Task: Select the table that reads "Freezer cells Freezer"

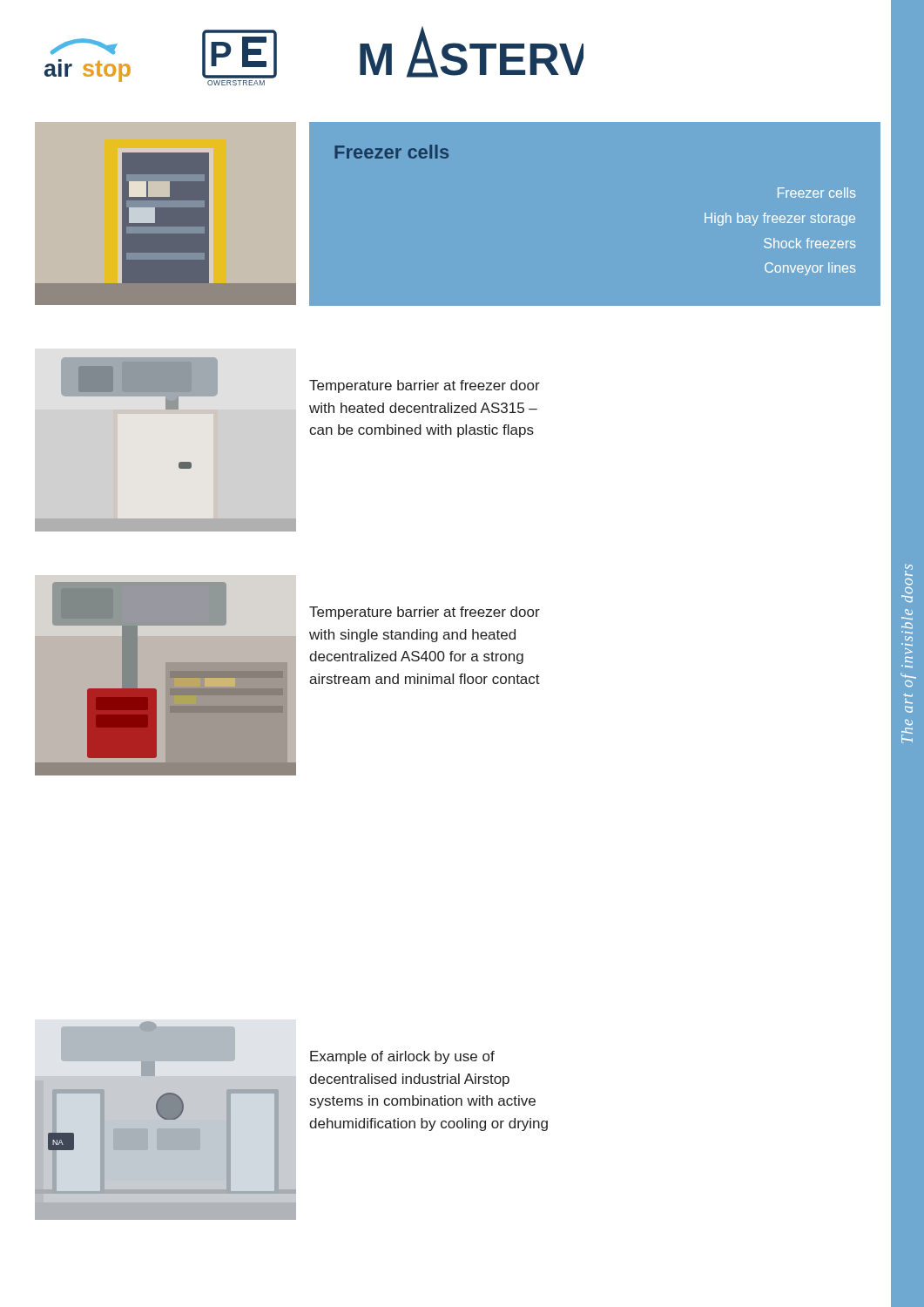Action: pyautogui.click(x=595, y=214)
